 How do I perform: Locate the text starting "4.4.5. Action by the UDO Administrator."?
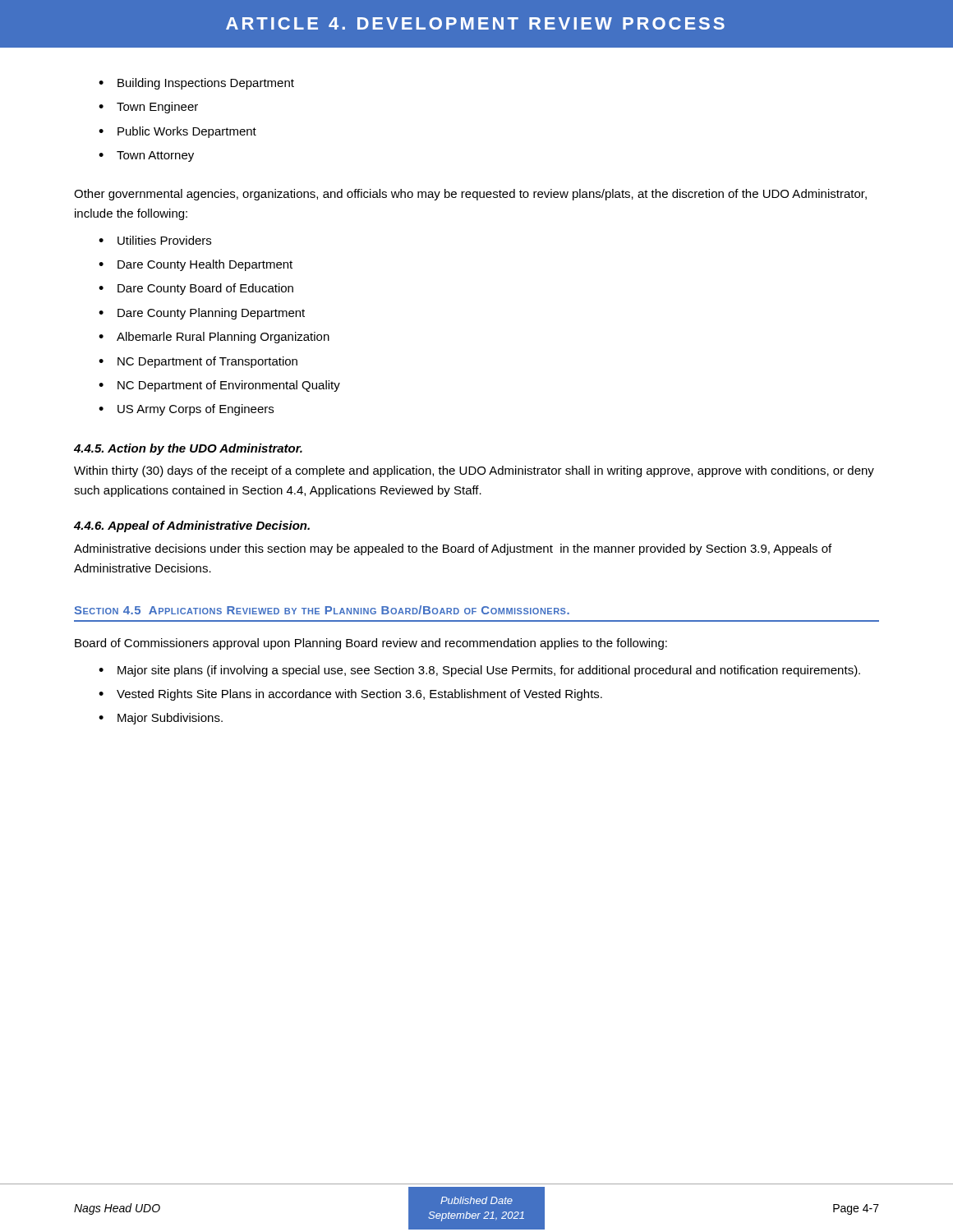189,448
